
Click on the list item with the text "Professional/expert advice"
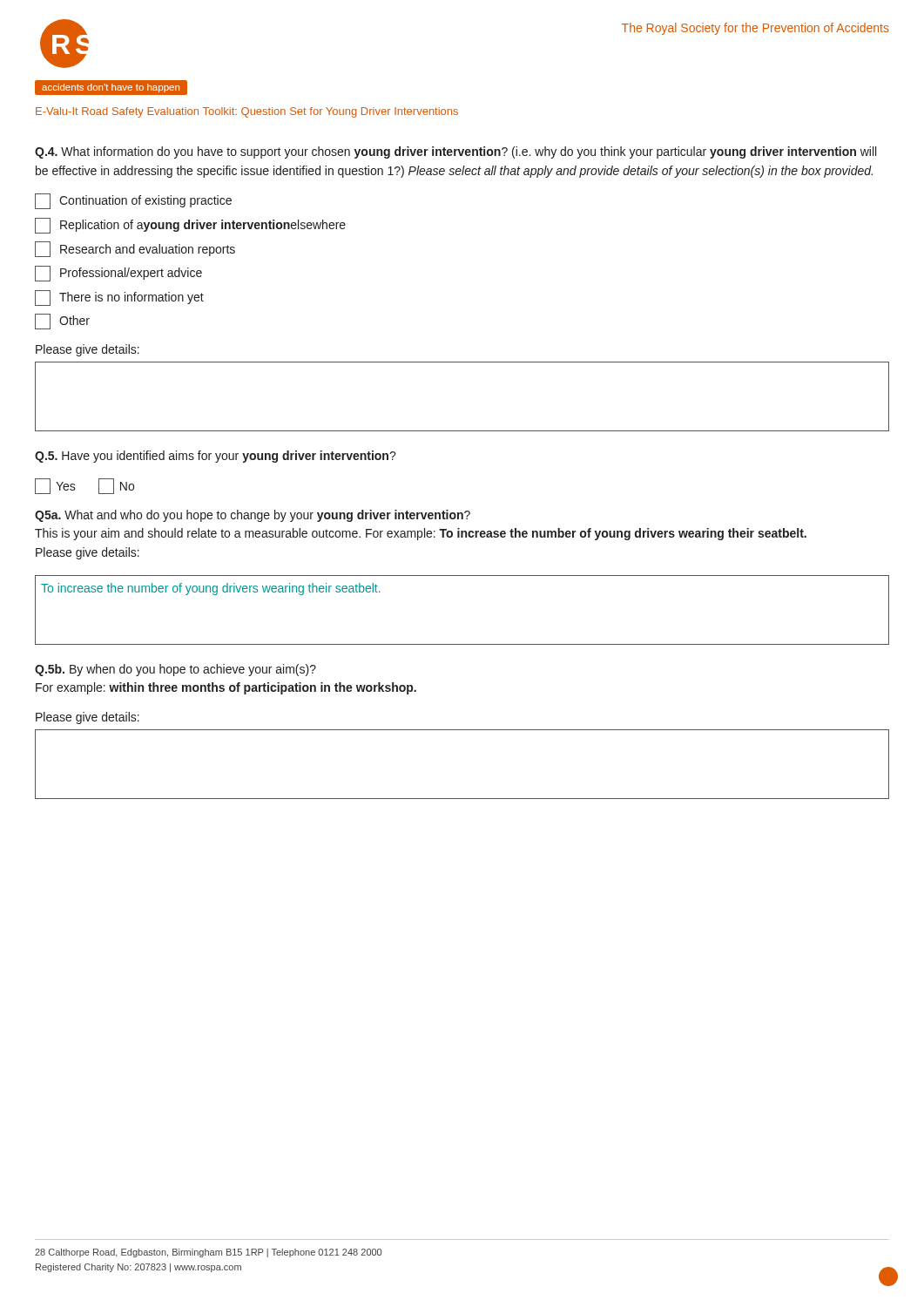click(119, 274)
